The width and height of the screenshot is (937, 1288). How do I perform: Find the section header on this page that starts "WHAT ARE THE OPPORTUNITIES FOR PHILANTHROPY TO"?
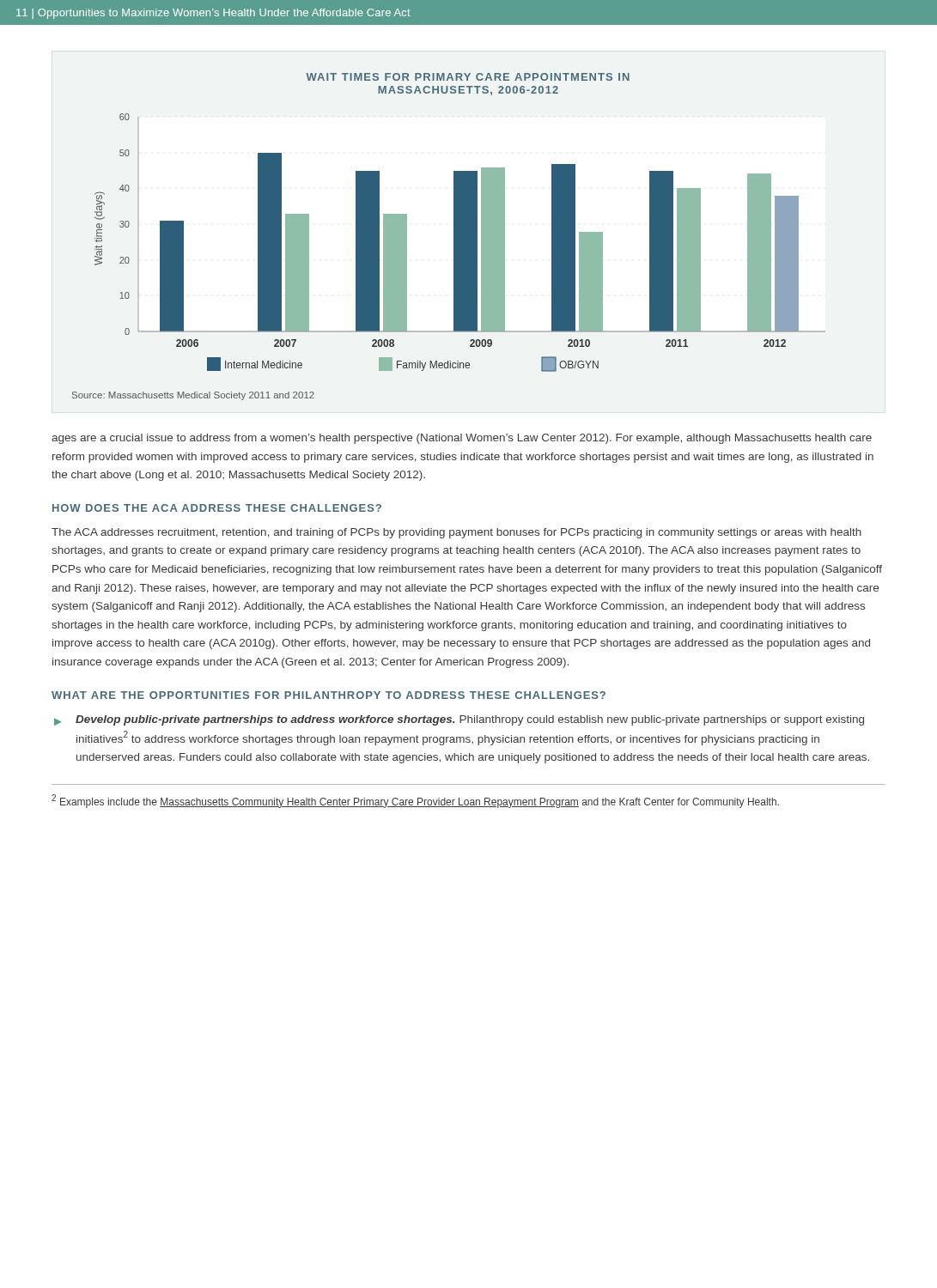click(x=329, y=695)
